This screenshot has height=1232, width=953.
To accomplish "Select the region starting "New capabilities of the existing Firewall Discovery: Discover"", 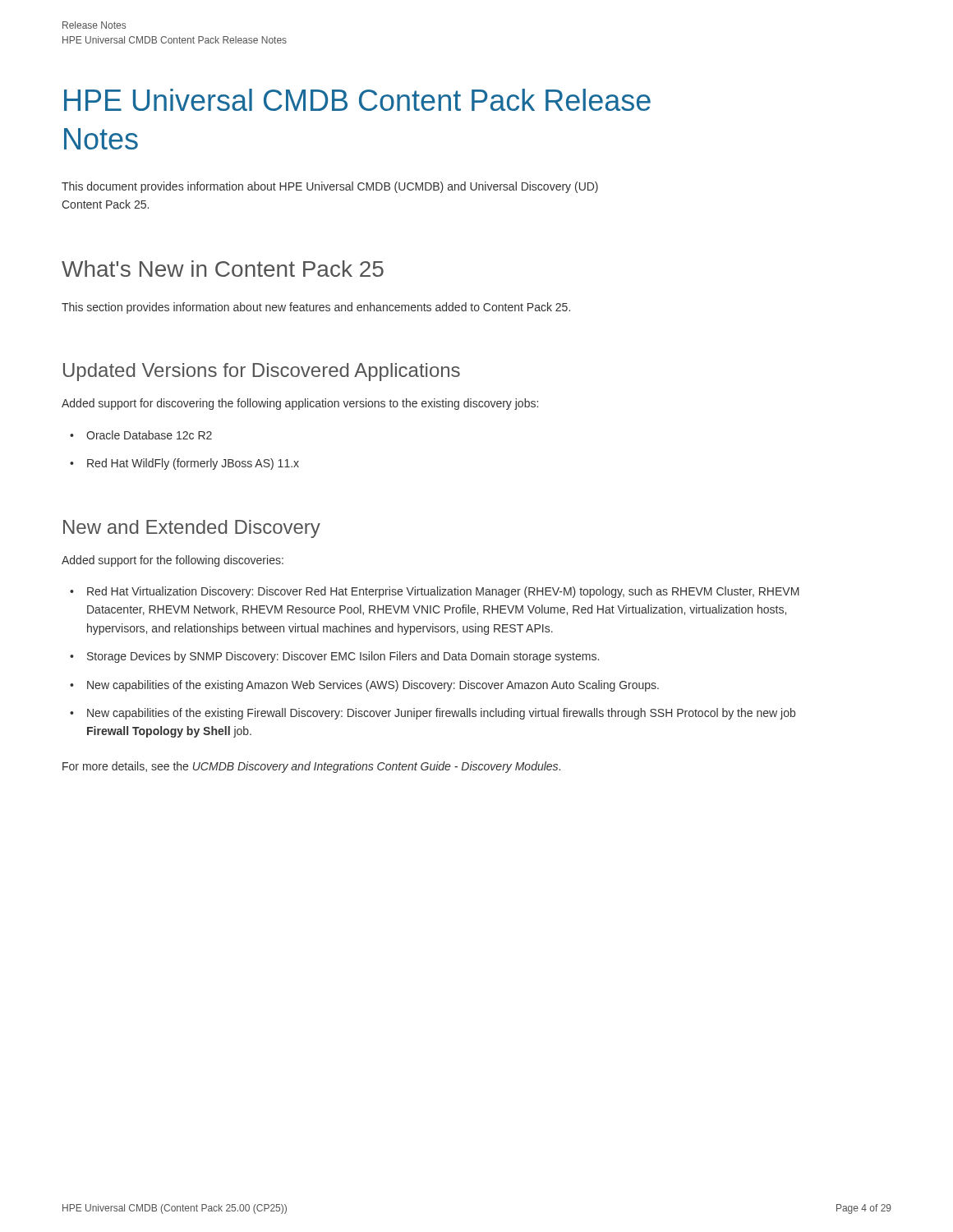I will pos(441,722).
